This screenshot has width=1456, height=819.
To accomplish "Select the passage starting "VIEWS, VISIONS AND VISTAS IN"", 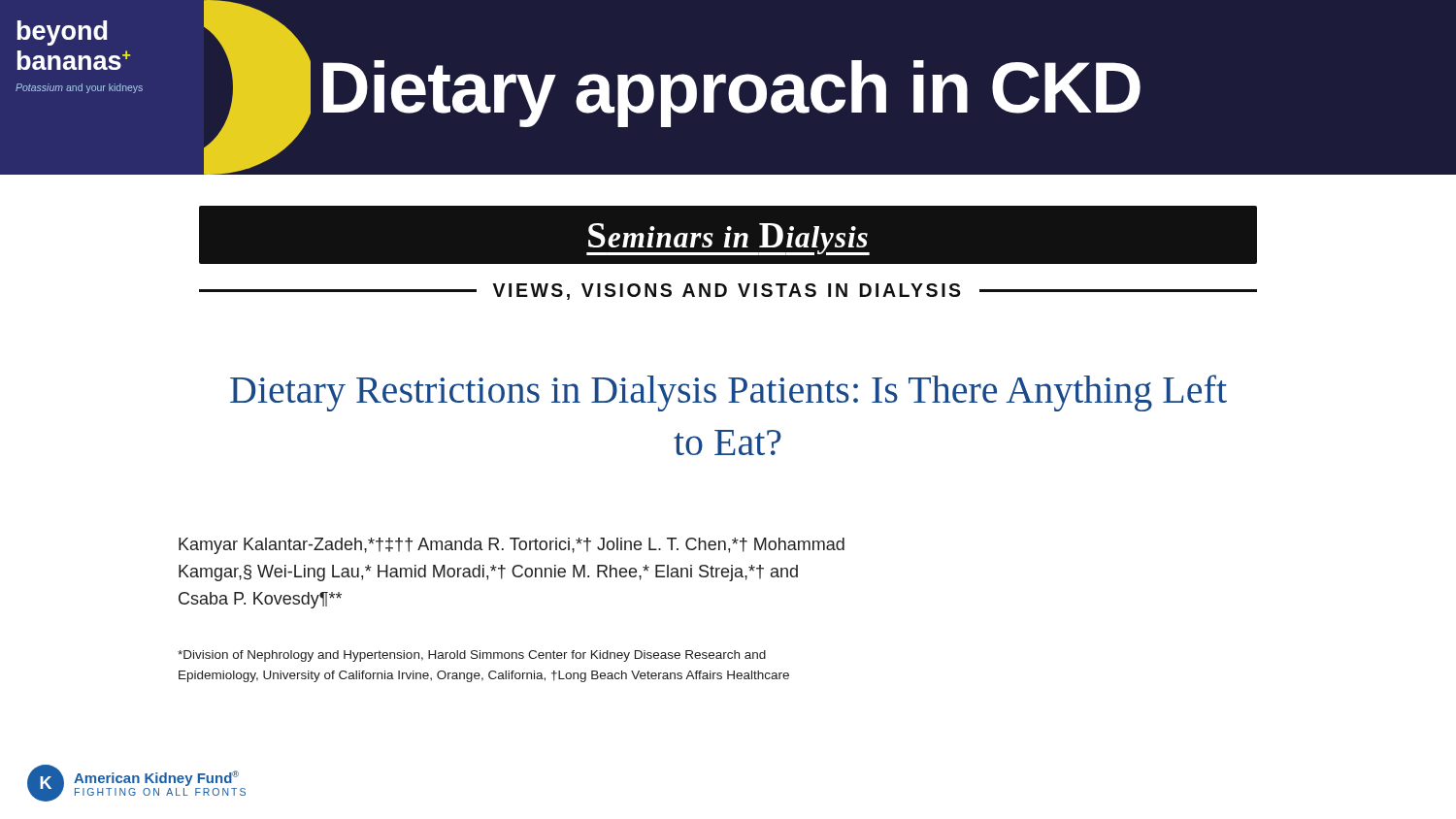I will pyautogui.click(x=728, y=291).
